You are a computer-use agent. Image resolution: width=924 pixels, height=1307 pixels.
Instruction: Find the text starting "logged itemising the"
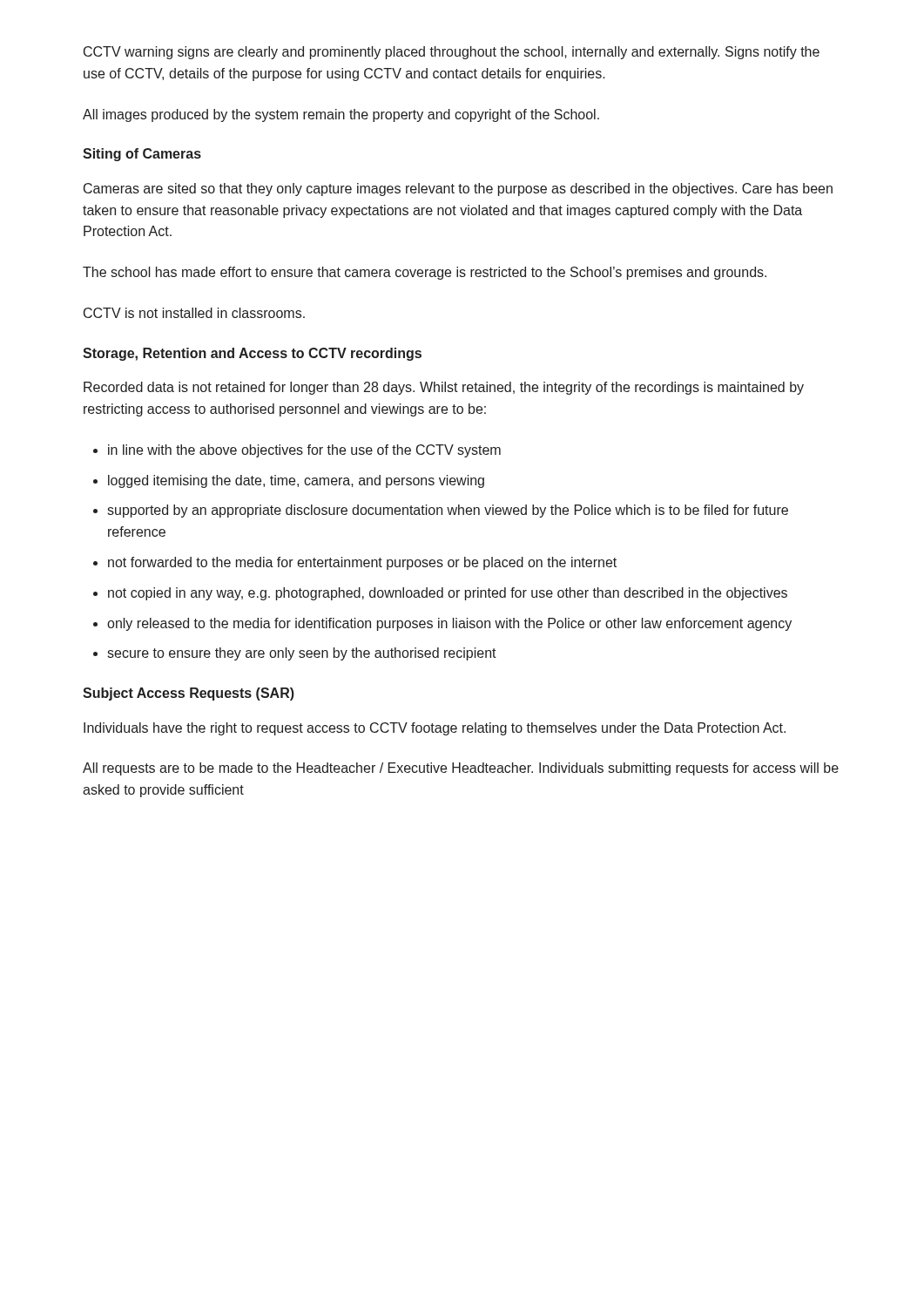[296, 480]
